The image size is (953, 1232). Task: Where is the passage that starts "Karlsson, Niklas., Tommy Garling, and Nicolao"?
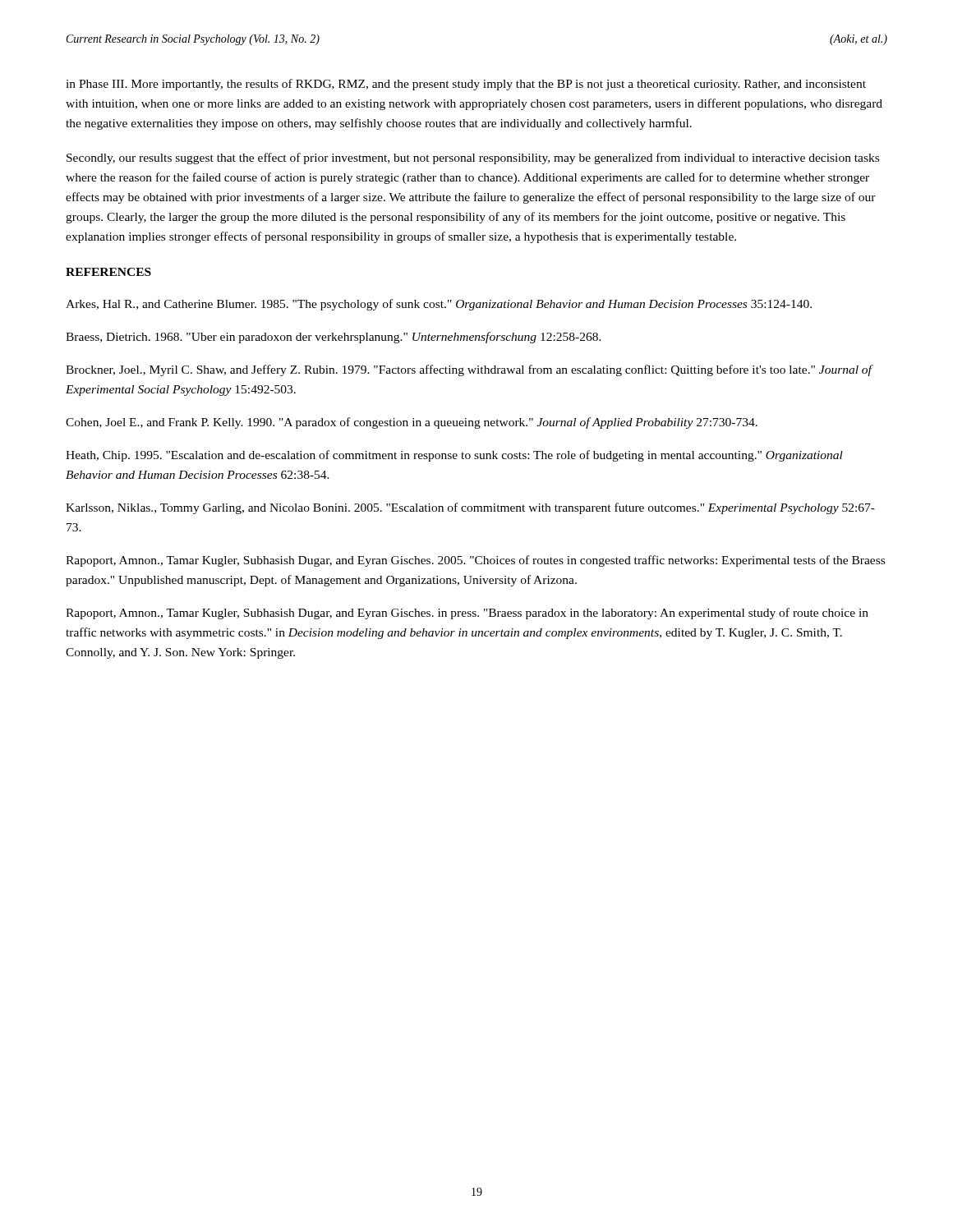pyautogui.click(x=470, y=517)
